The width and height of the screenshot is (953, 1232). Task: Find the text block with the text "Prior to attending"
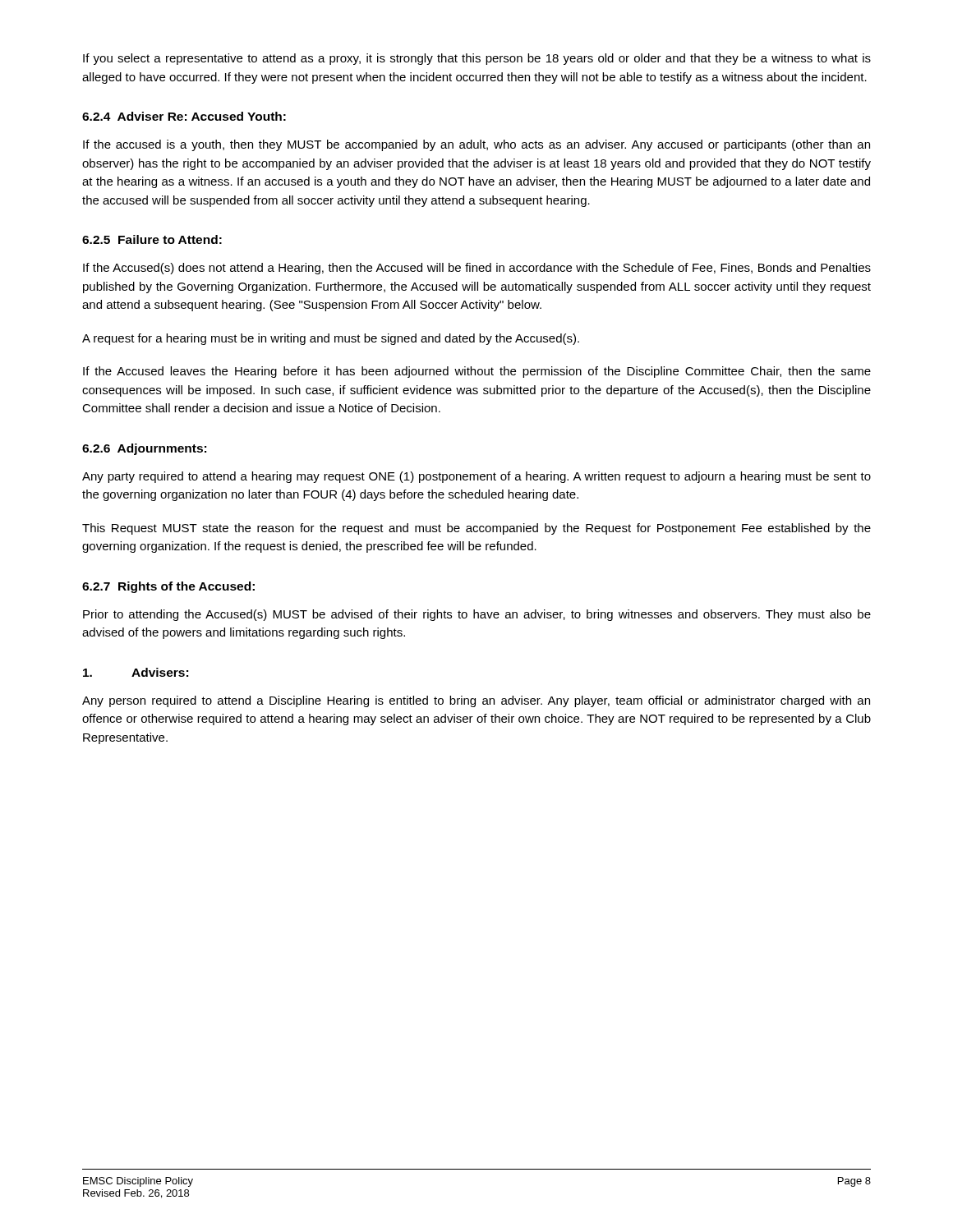(x=476, y=623)
